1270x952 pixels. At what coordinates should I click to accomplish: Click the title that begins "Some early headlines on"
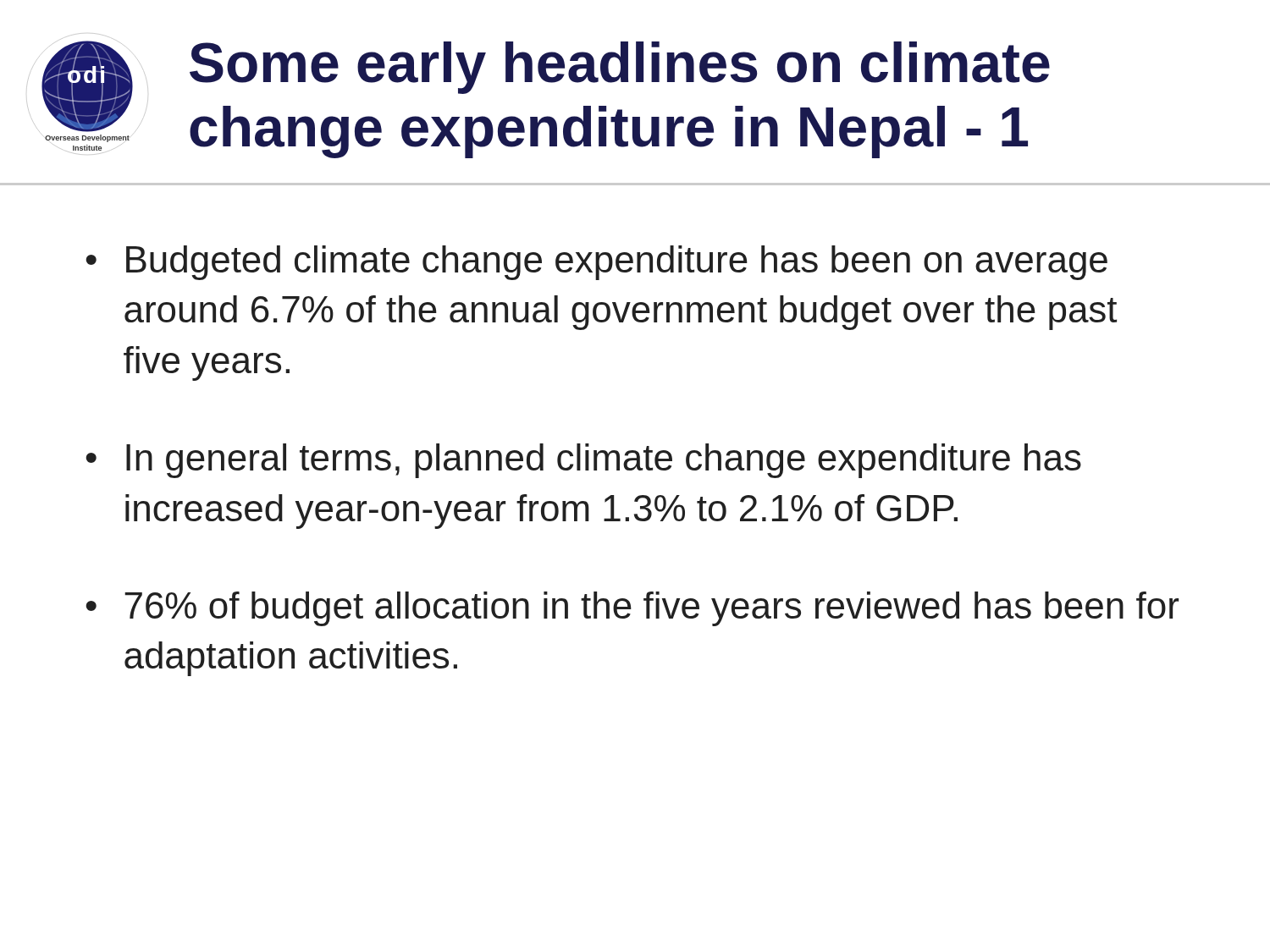(704, 96)
